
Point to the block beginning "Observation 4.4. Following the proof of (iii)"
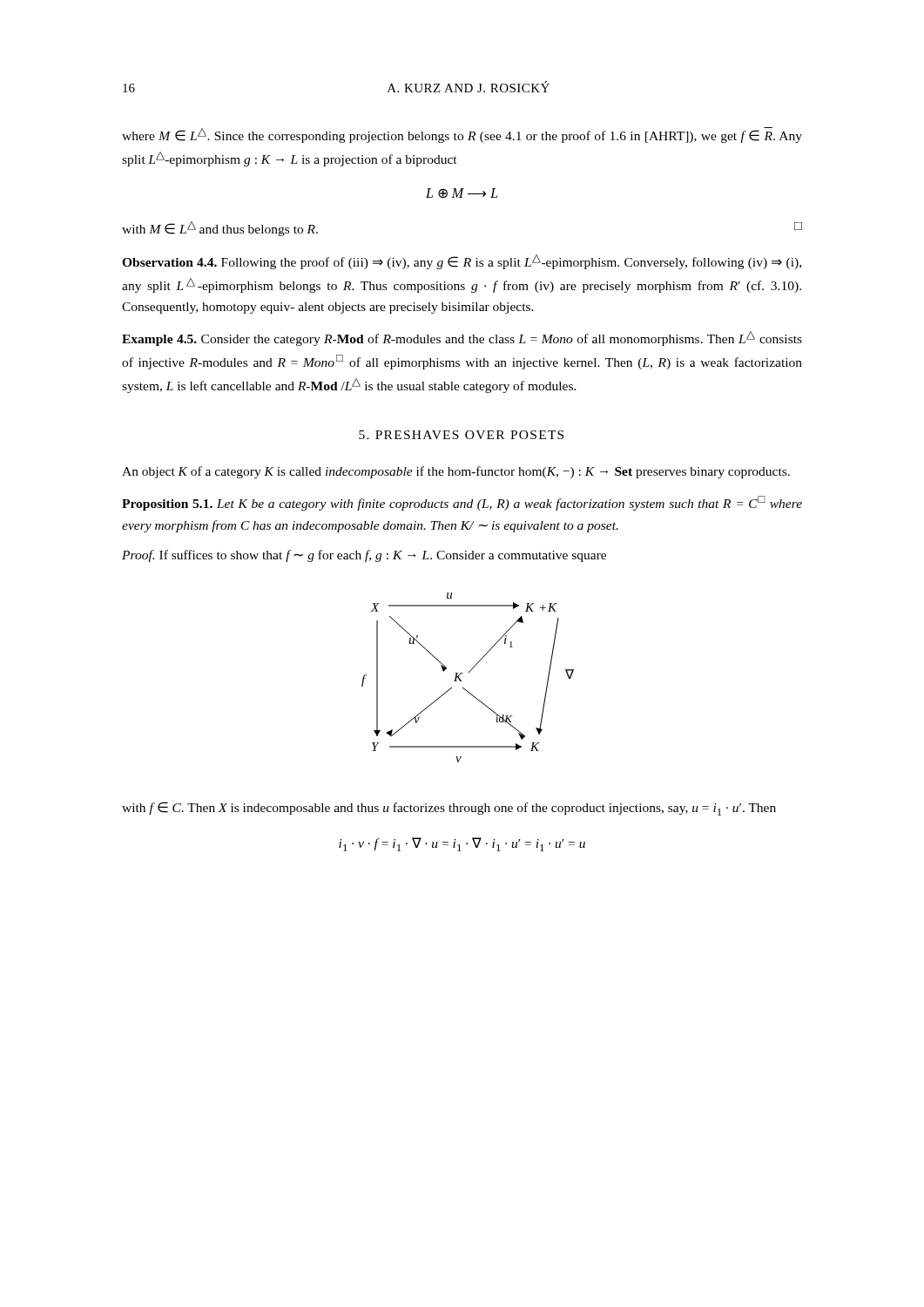point(462,283)
